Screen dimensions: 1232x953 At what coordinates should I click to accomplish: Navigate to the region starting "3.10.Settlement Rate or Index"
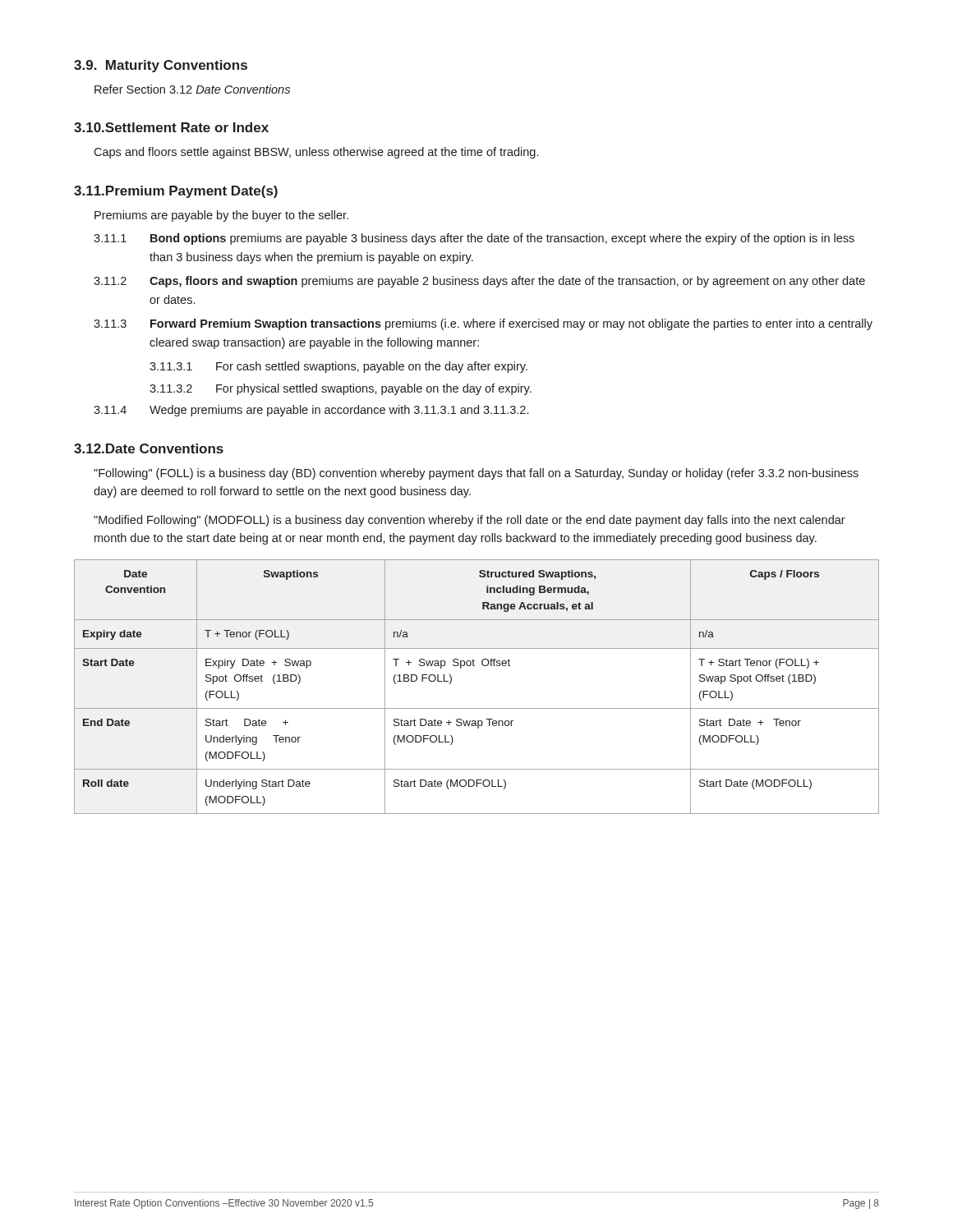coord(171,128)
